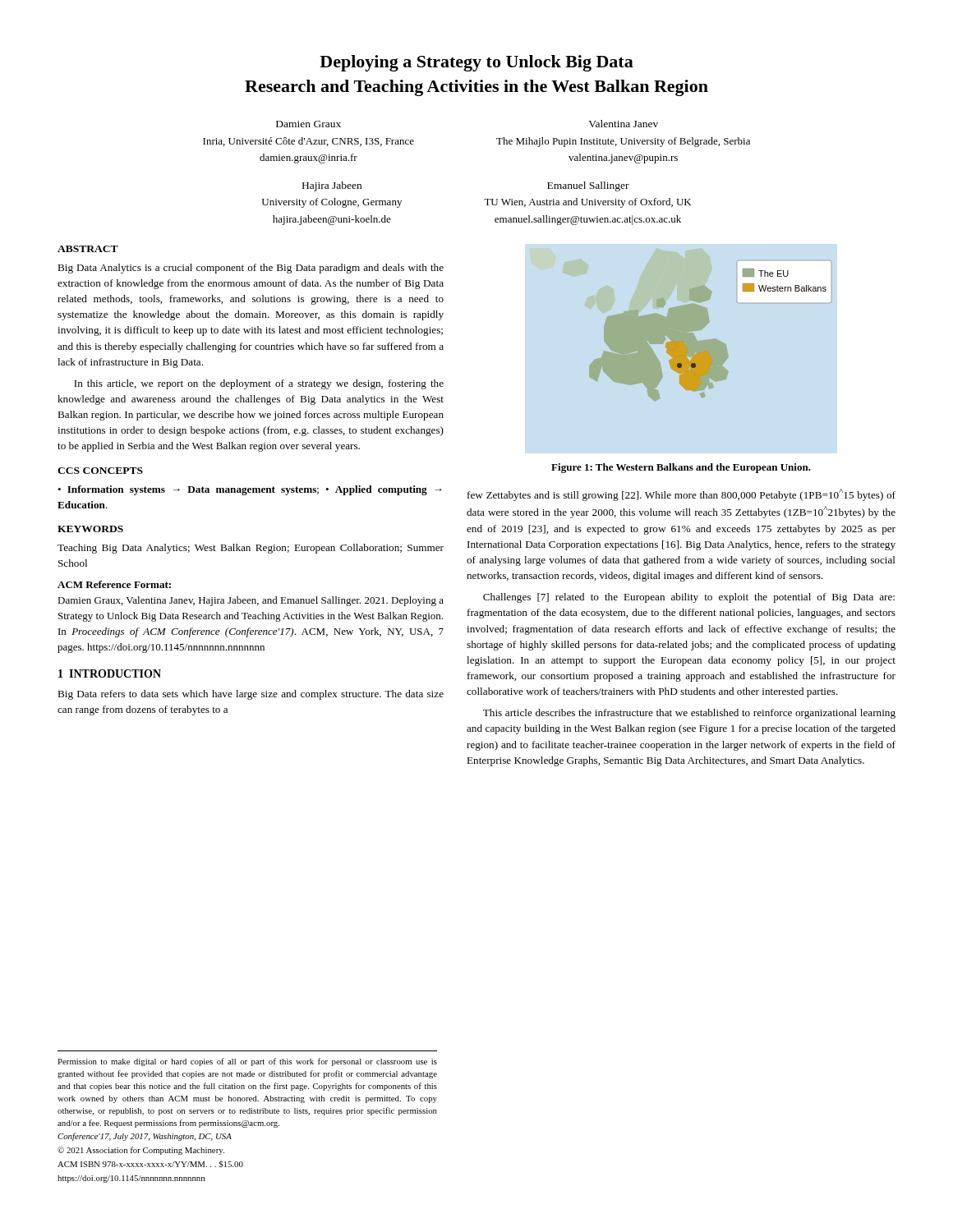Find the text block that reads "• Information systems"
This screenshot has height=1232, width=953.
point(251,497)
